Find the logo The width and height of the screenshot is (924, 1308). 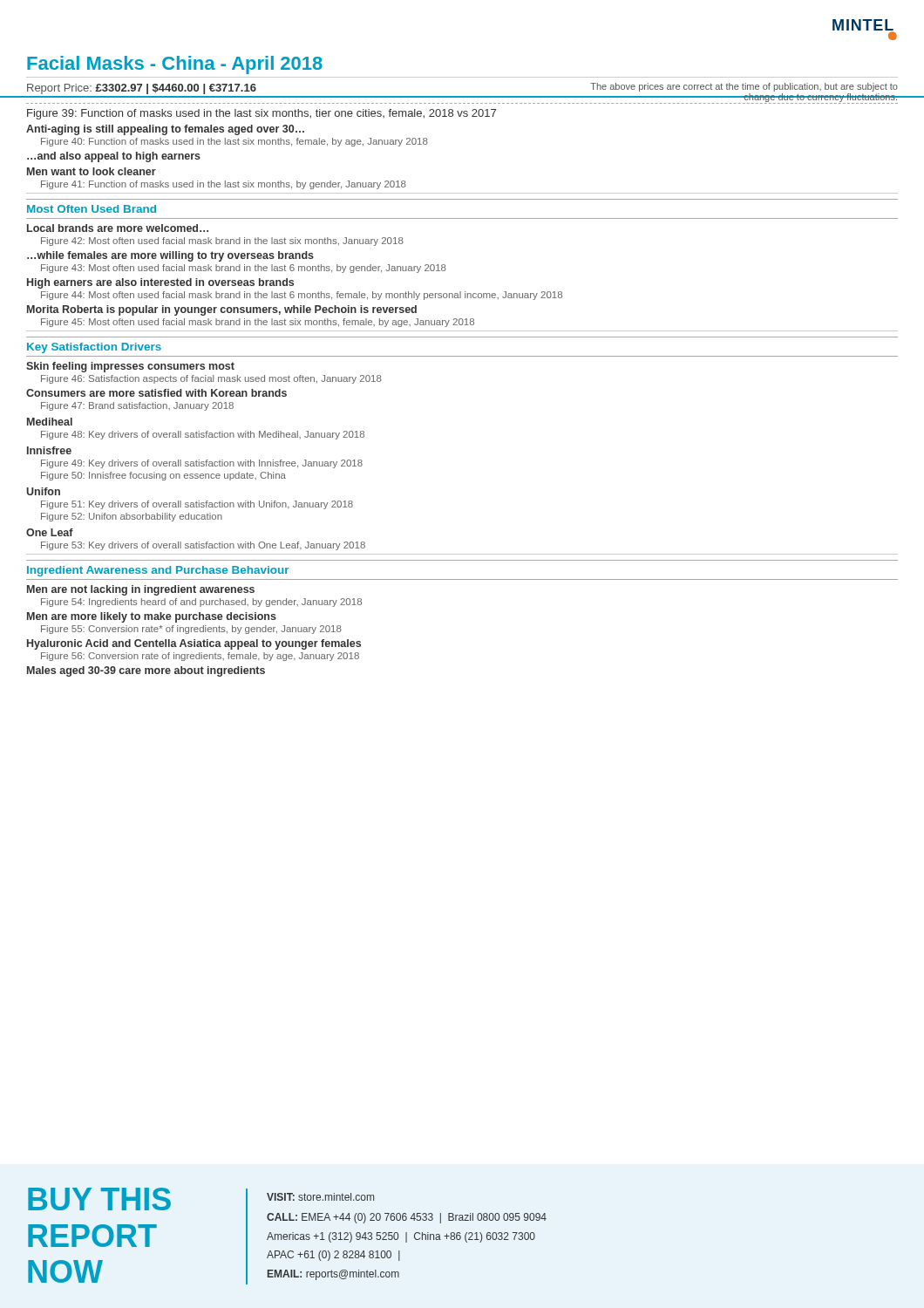(x=867, y=30)
